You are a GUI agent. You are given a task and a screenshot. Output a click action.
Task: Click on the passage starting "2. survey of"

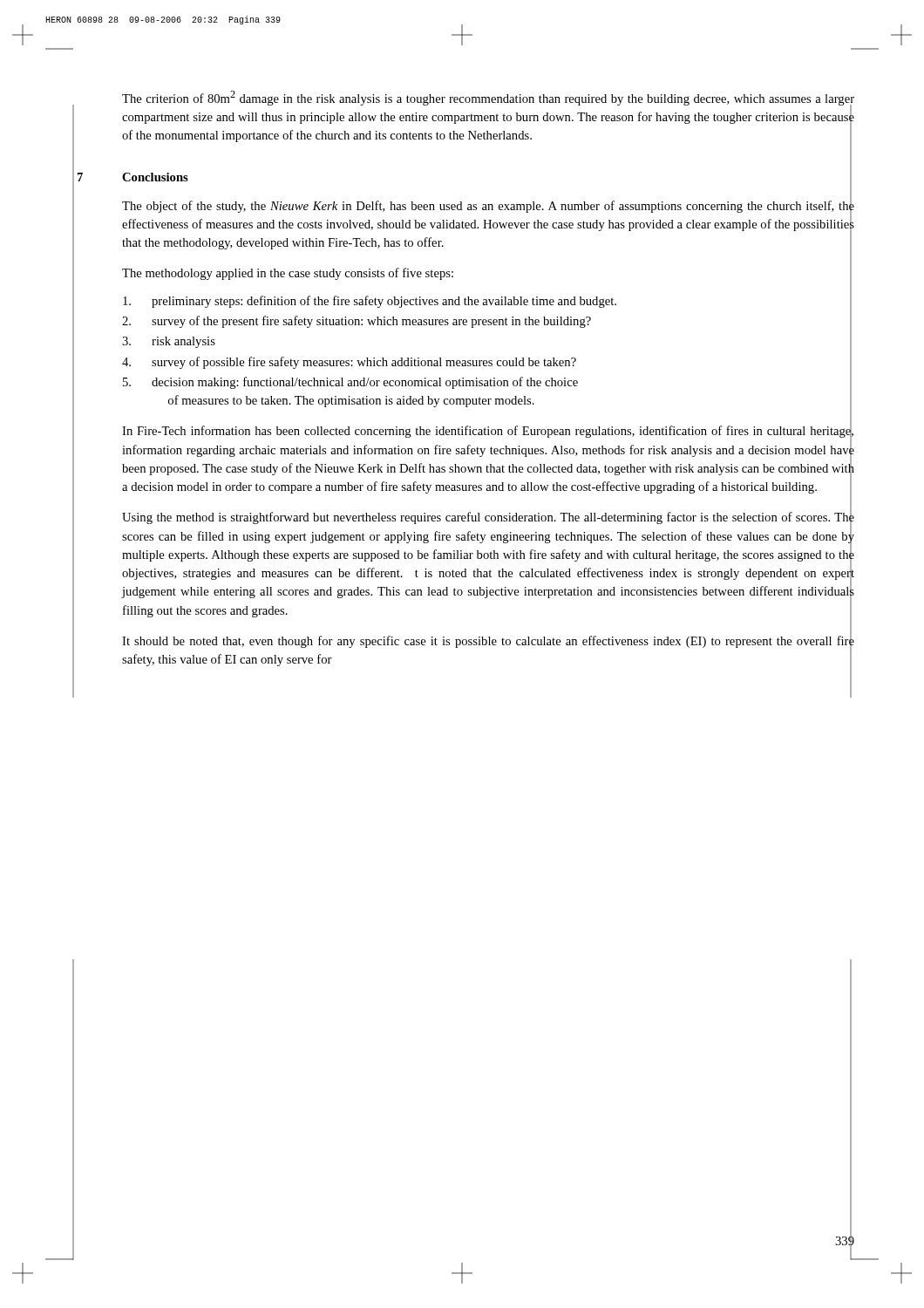(x=488, y=322)
